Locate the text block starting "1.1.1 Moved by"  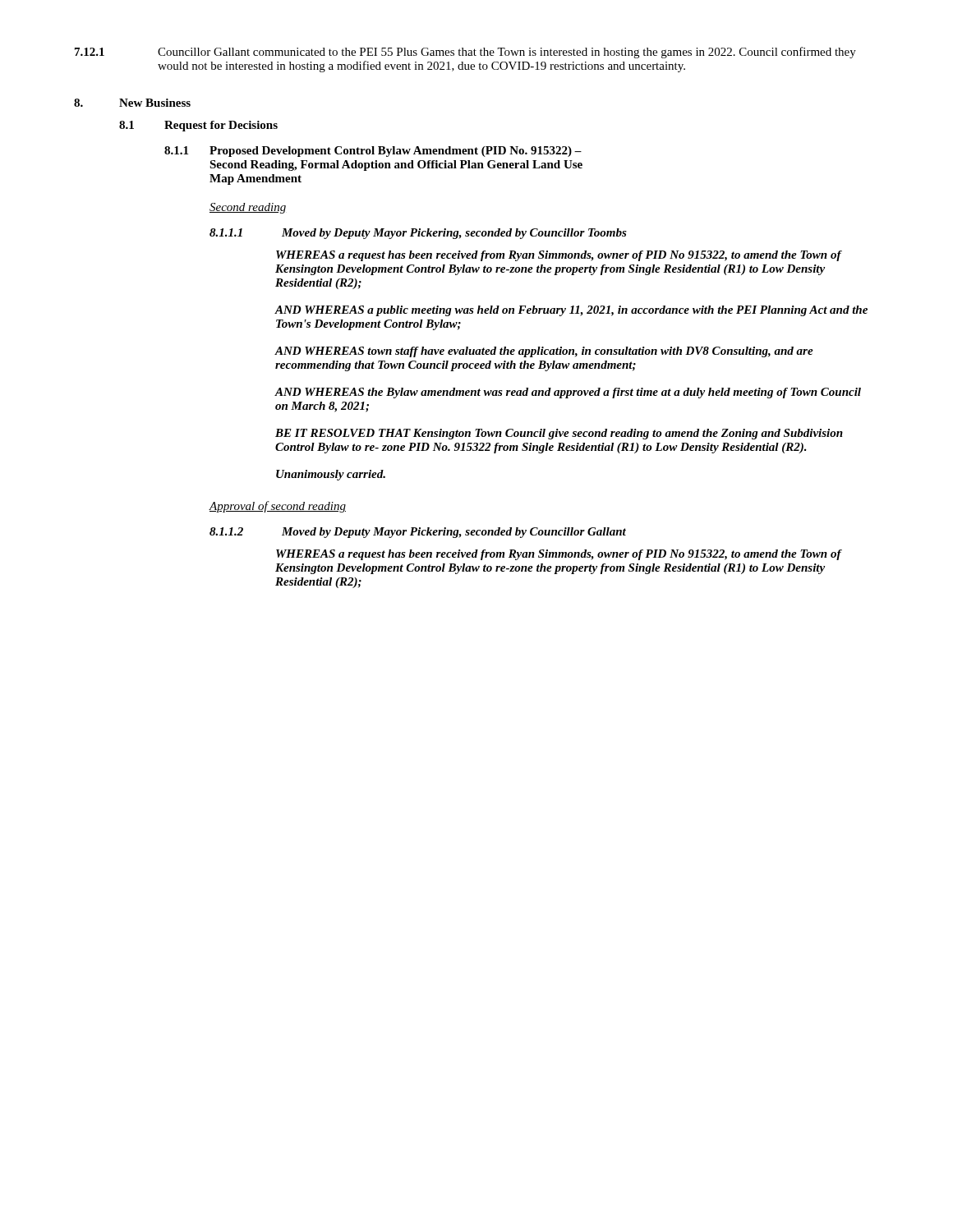pyautogui.click(x=544, y=233)
